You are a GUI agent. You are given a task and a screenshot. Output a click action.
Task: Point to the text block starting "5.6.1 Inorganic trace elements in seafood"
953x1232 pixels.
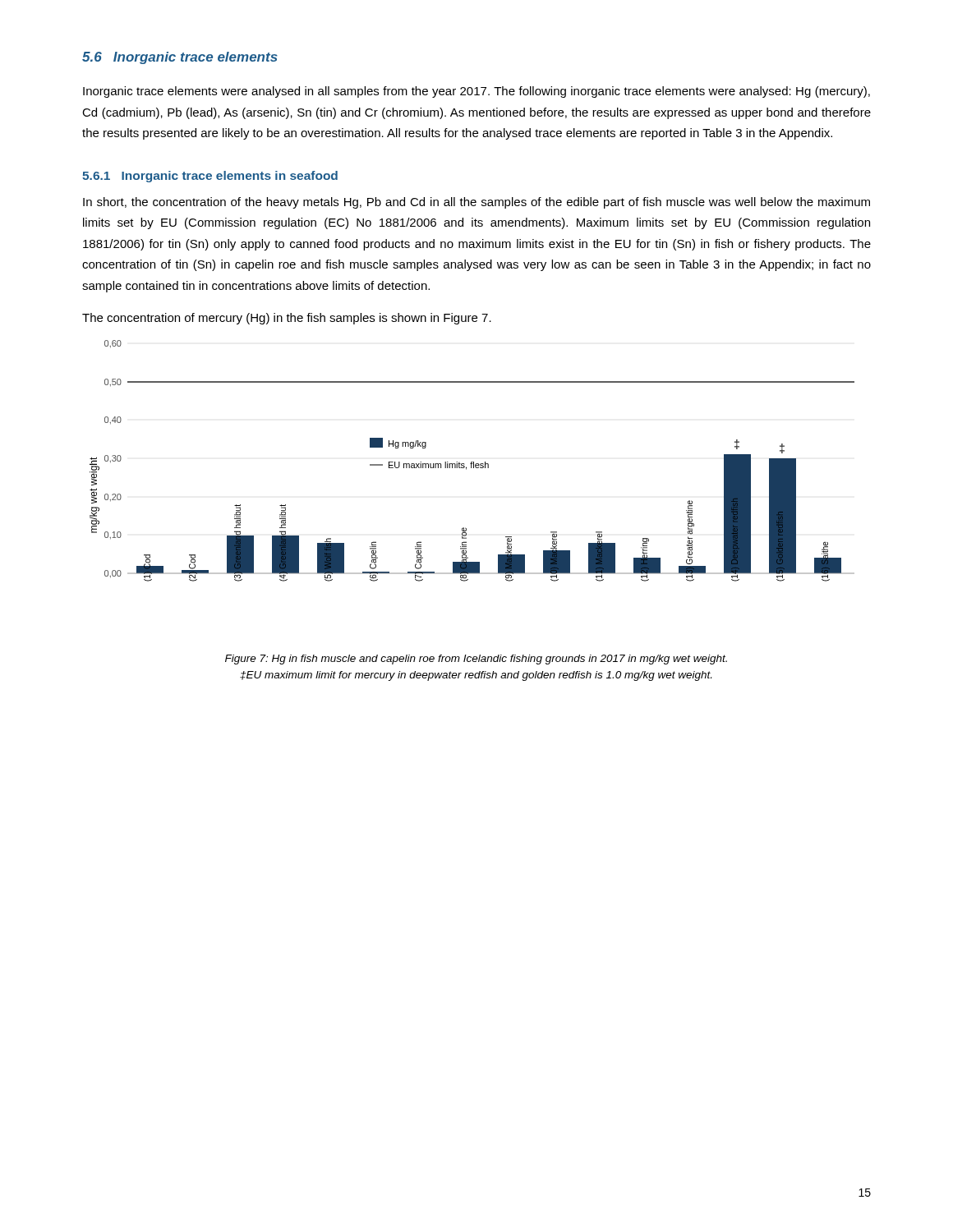[x=210, y=175]
